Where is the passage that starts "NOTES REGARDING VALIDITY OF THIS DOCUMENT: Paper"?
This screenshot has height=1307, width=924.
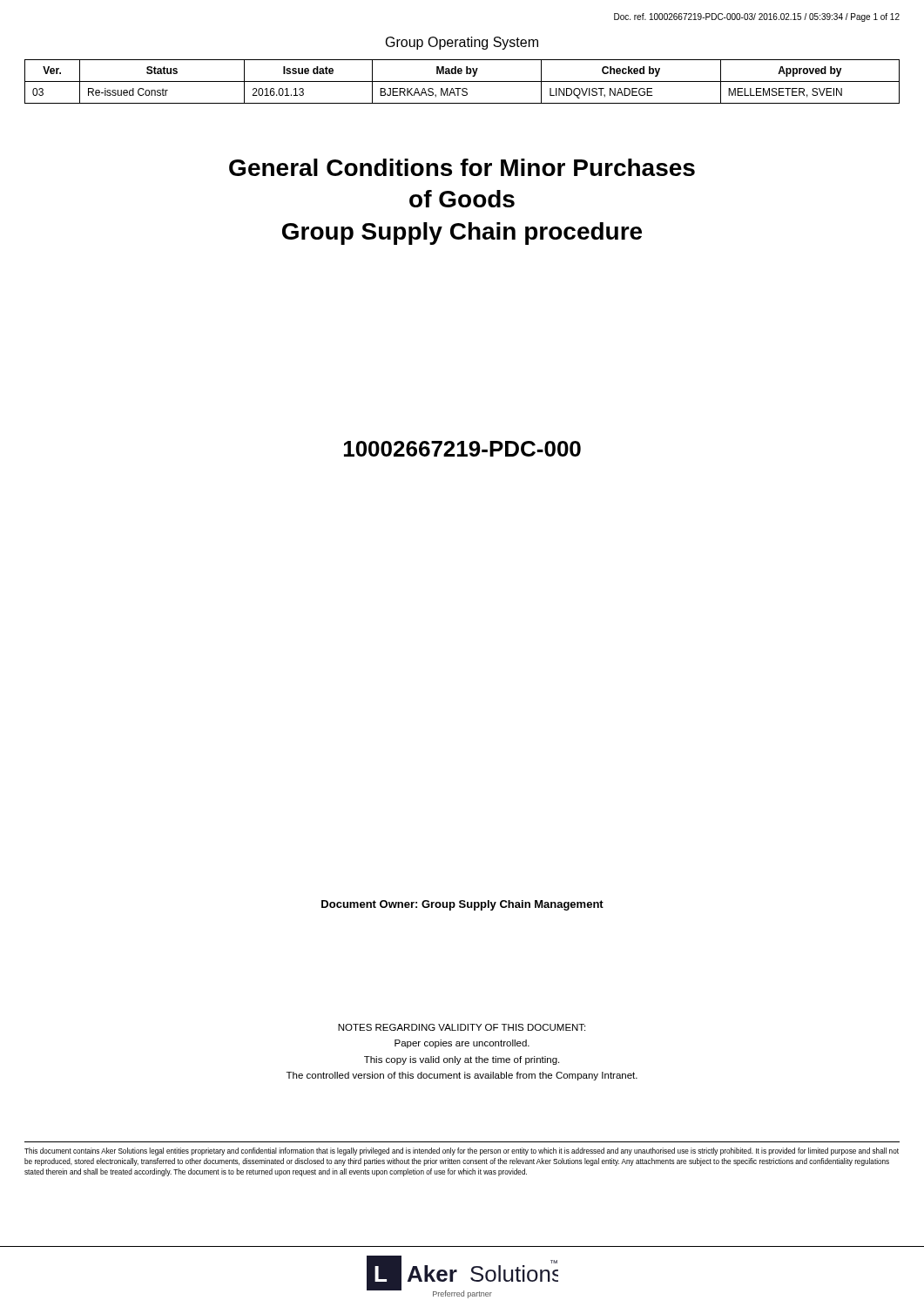[462, 1051]
